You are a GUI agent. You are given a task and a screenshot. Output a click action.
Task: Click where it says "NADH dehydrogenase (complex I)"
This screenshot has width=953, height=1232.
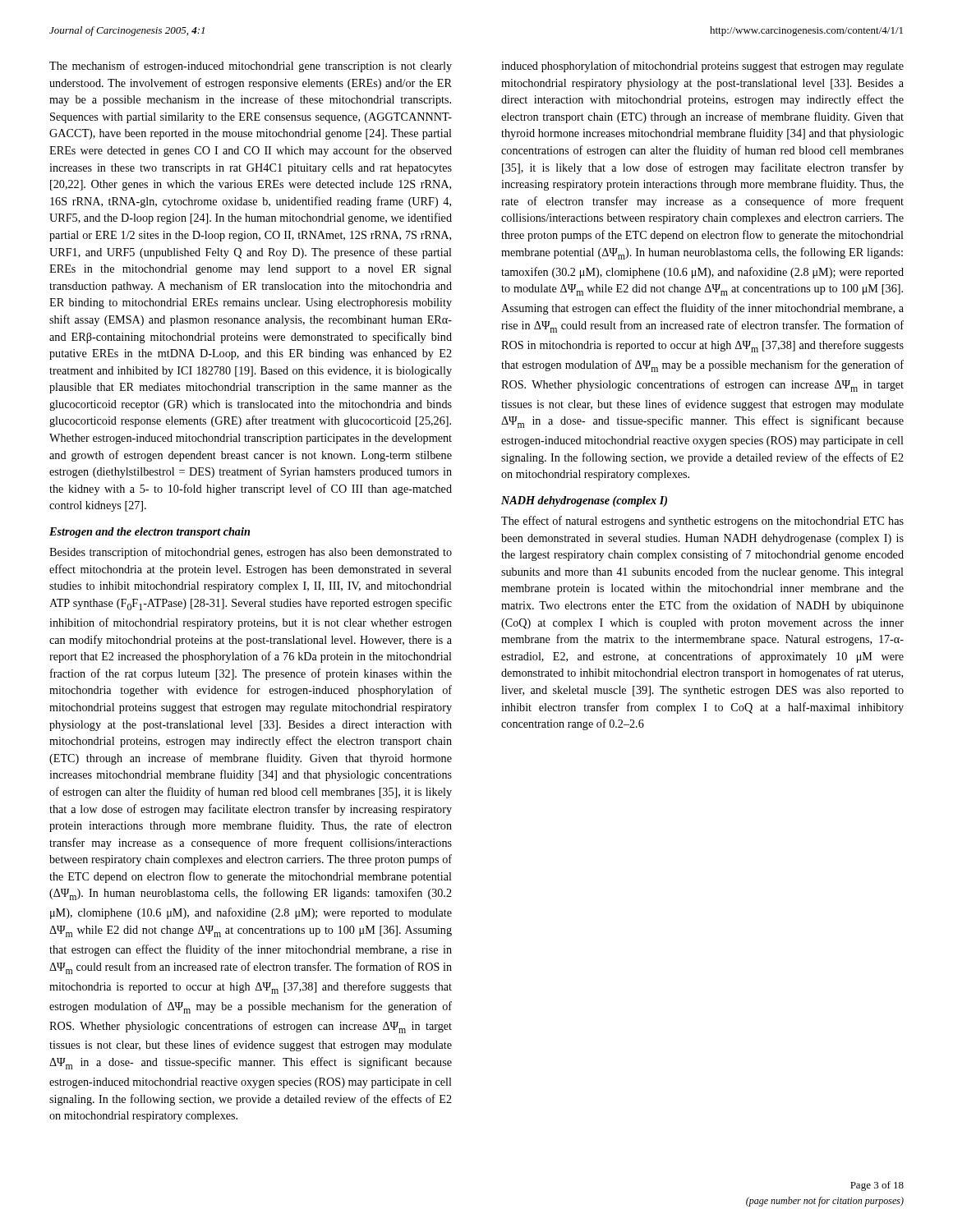tap(585, 500)
